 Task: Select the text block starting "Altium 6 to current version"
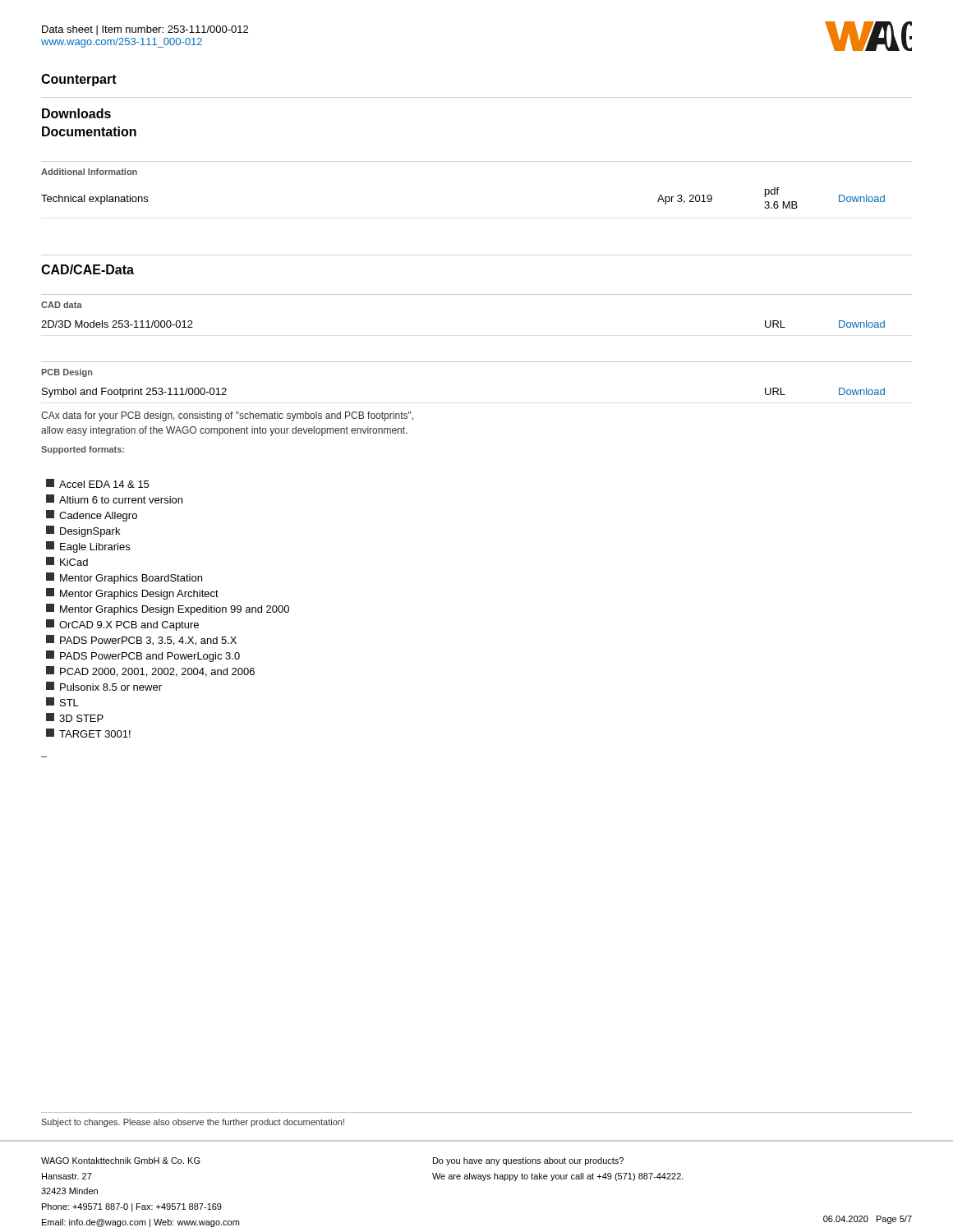point(112,500)
